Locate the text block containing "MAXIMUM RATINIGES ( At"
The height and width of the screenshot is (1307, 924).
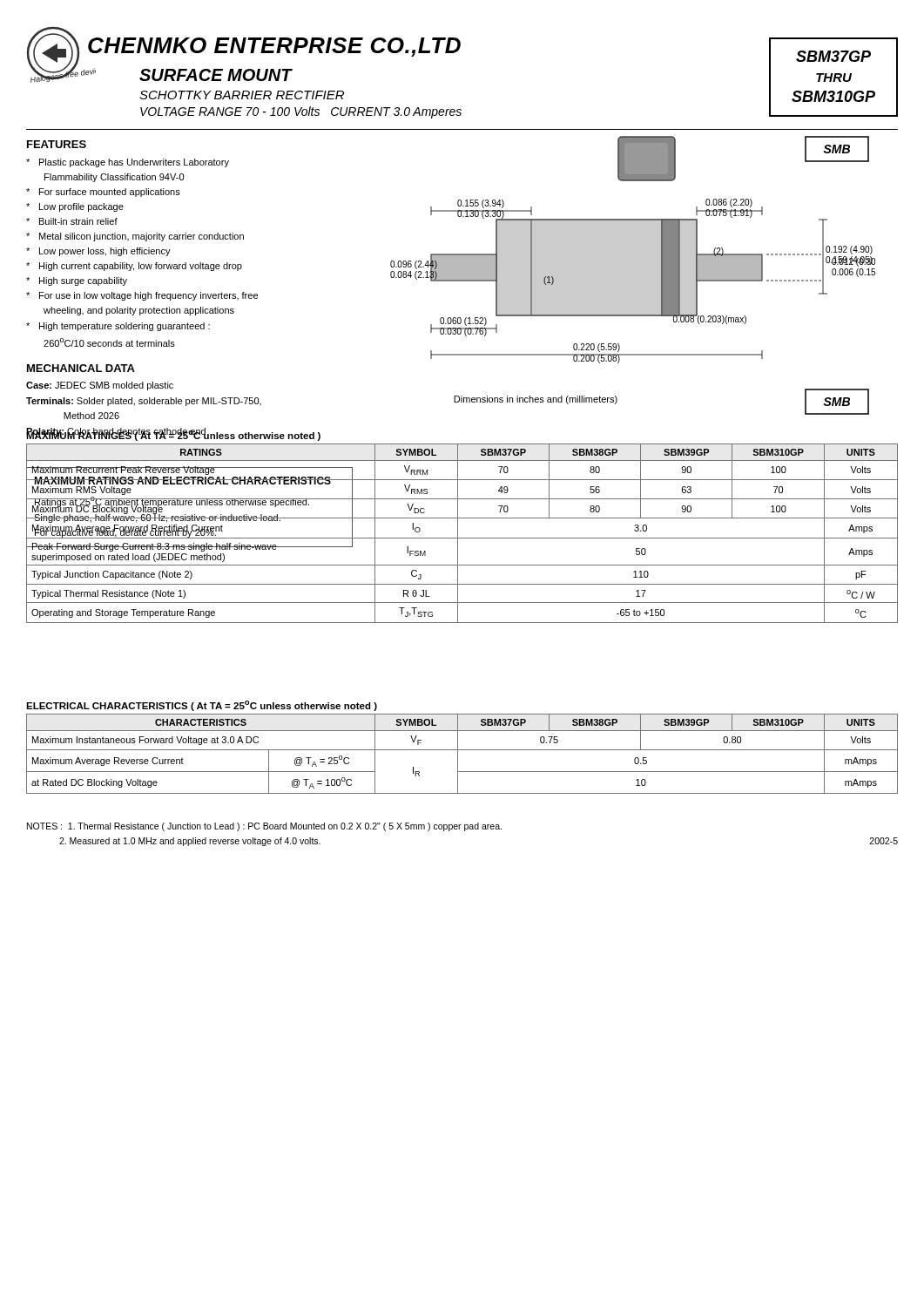pos(174,434)
